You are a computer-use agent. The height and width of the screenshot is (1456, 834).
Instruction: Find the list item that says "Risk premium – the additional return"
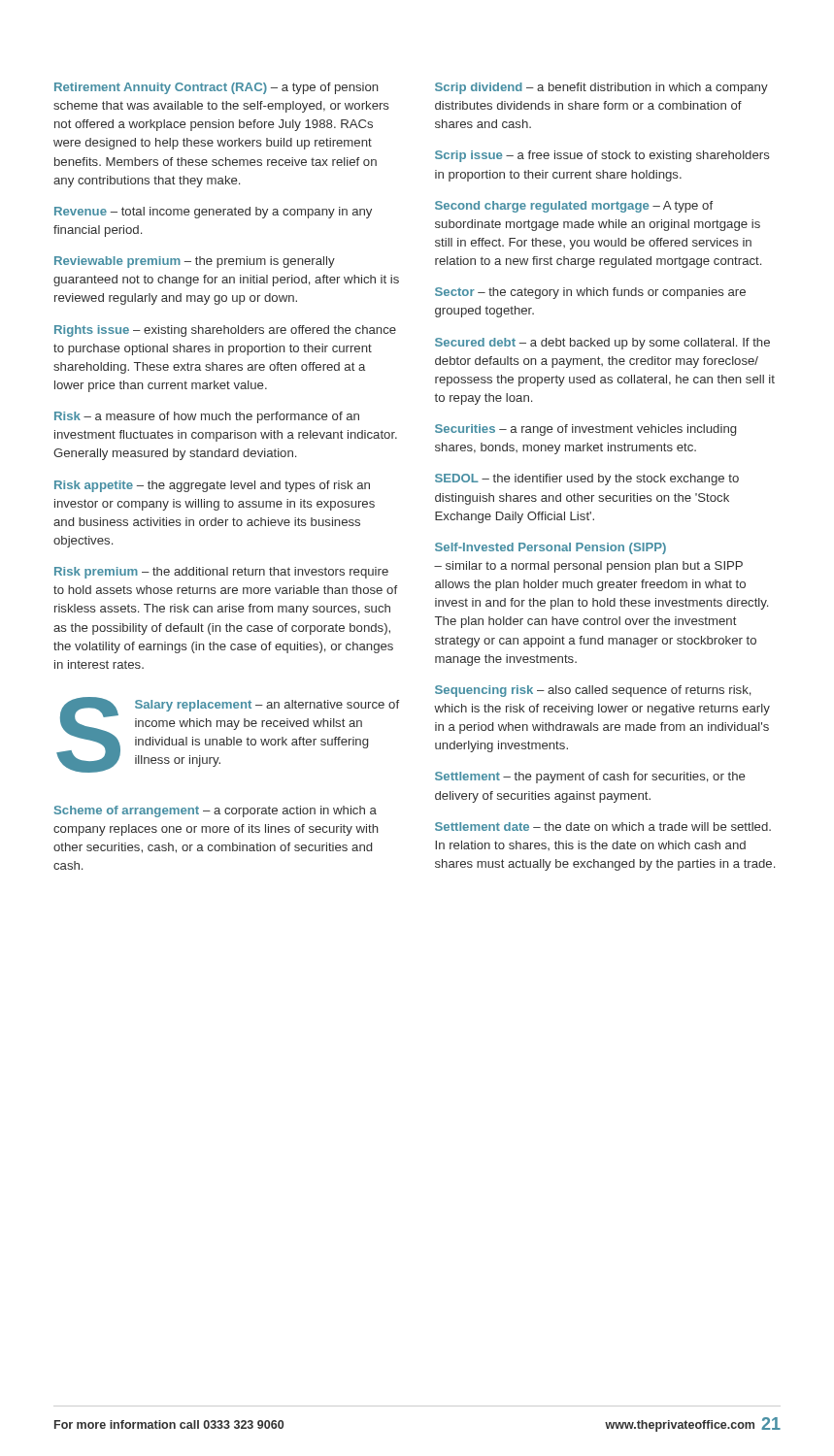pos(225,618)
